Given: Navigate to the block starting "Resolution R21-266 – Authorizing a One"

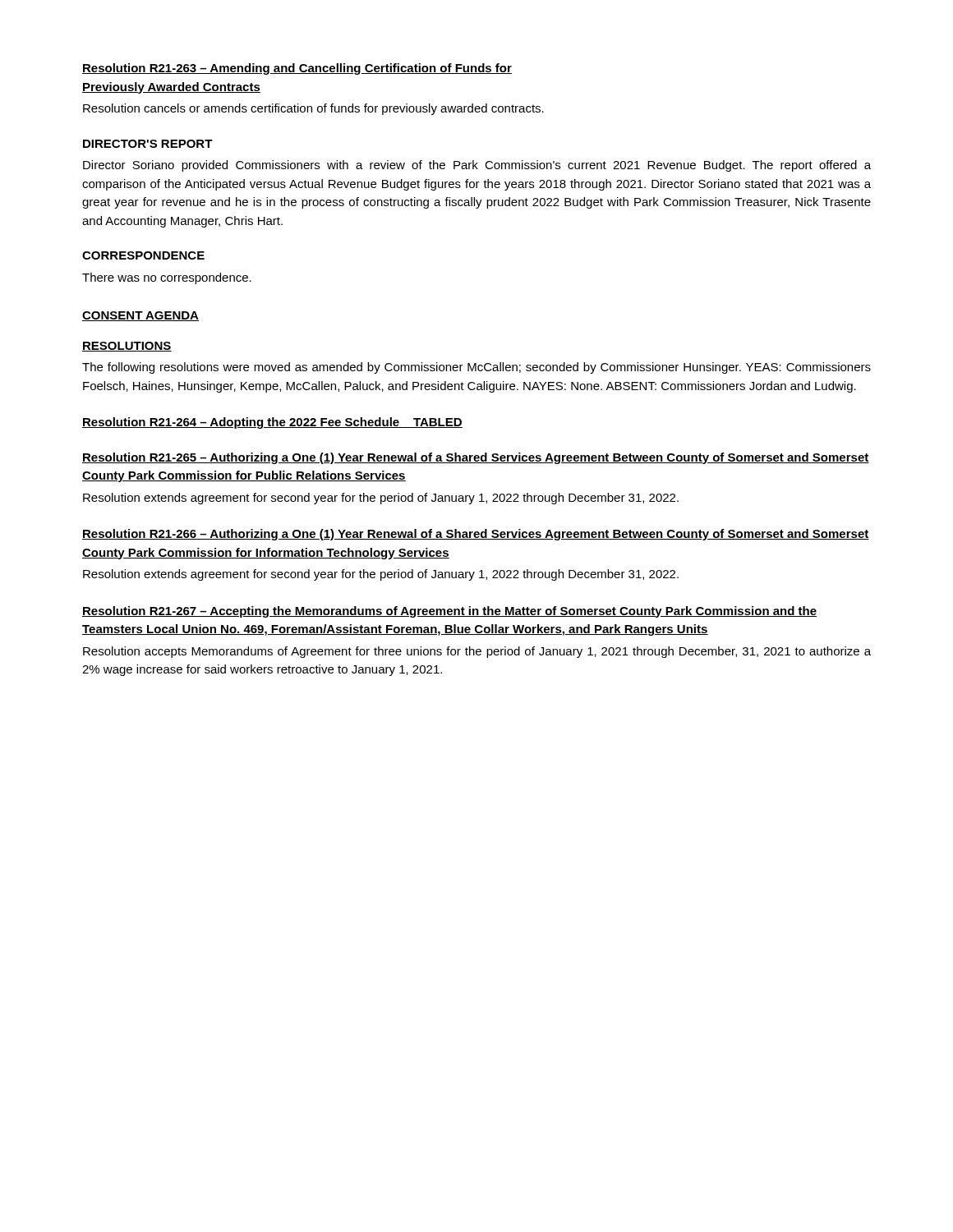Looking at the screenshot, I should click(475, 543).
